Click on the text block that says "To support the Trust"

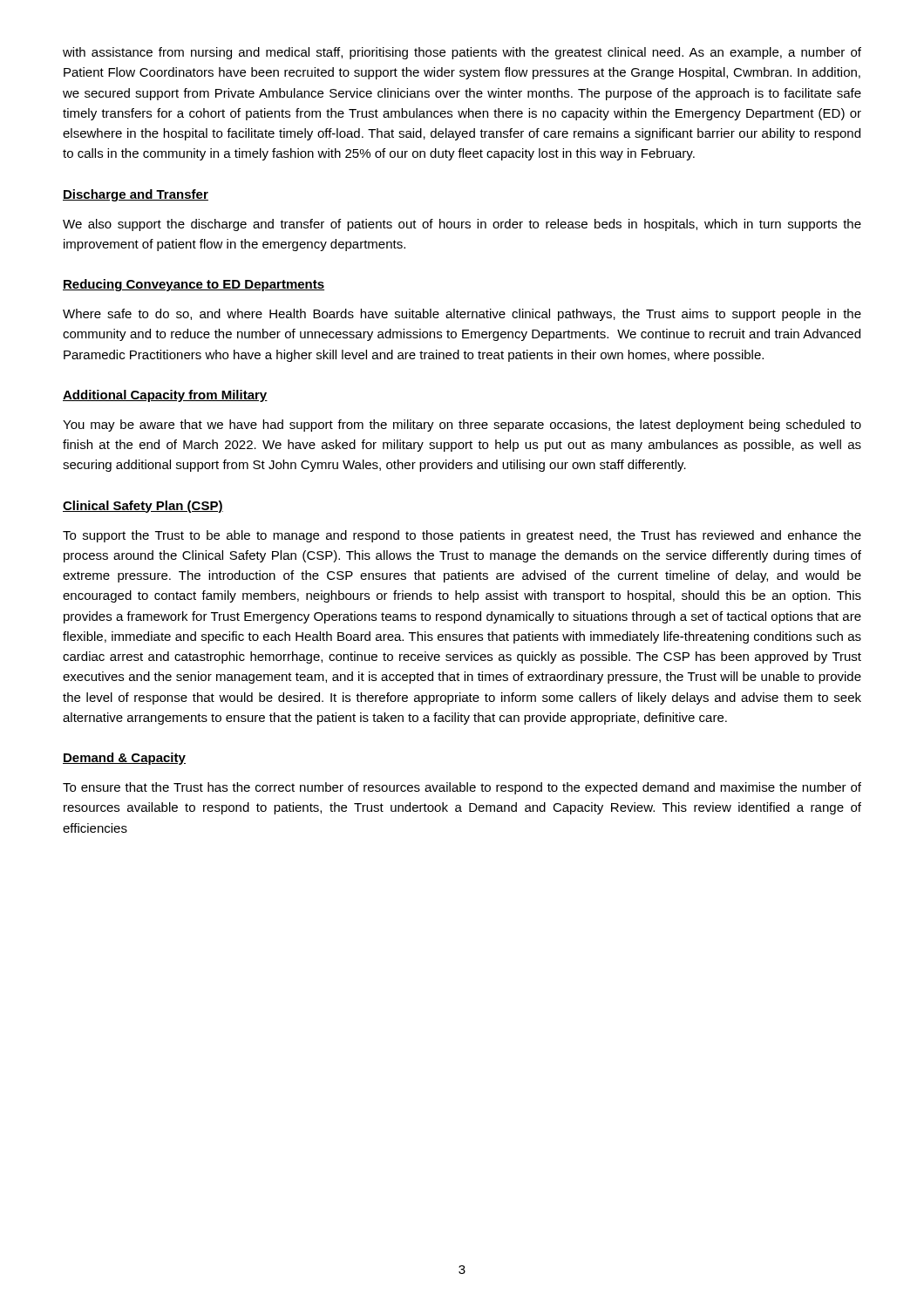(462, 626)
